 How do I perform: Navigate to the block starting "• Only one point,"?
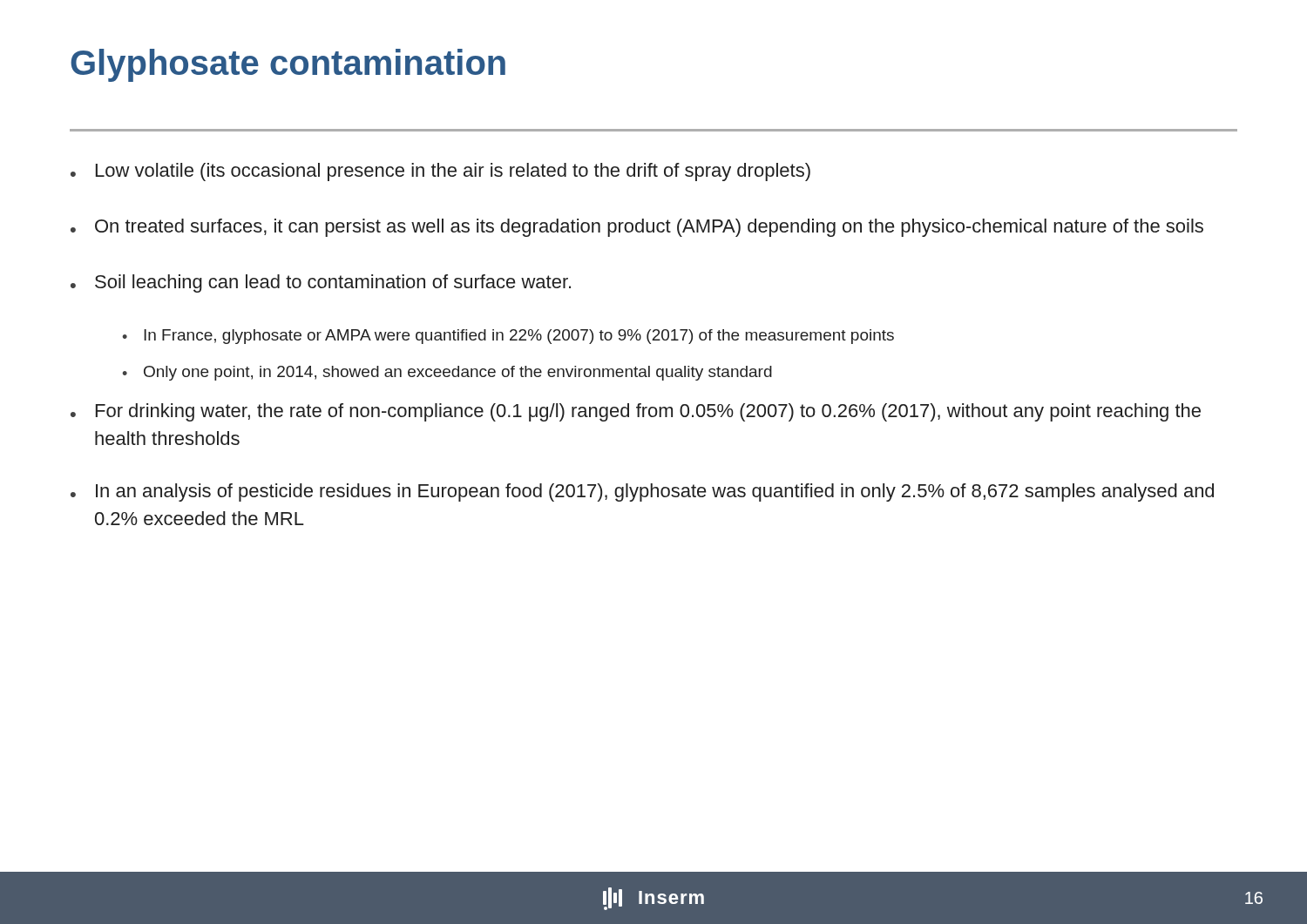tap(680, 373)
